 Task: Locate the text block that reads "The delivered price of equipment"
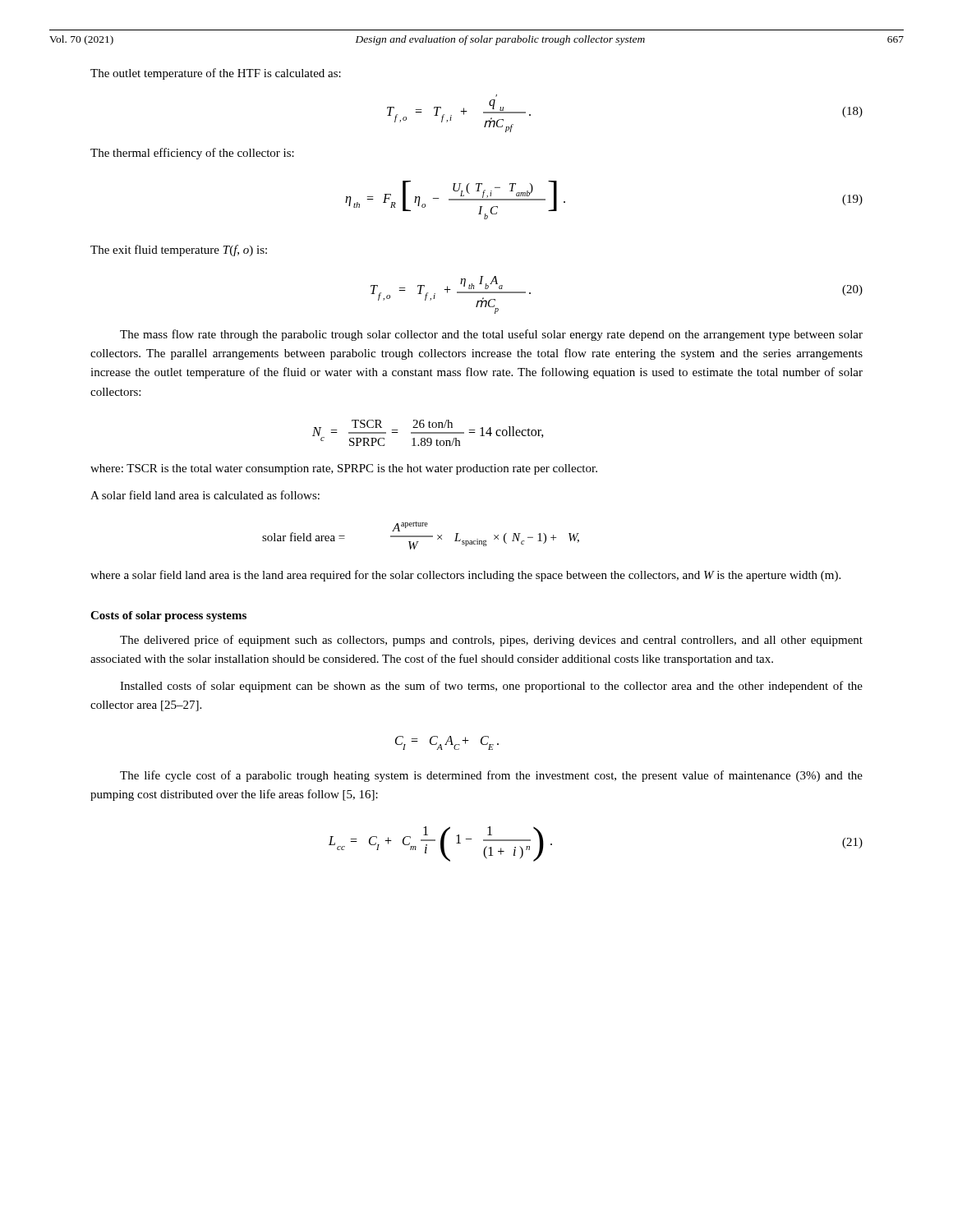tap(476, 649)
